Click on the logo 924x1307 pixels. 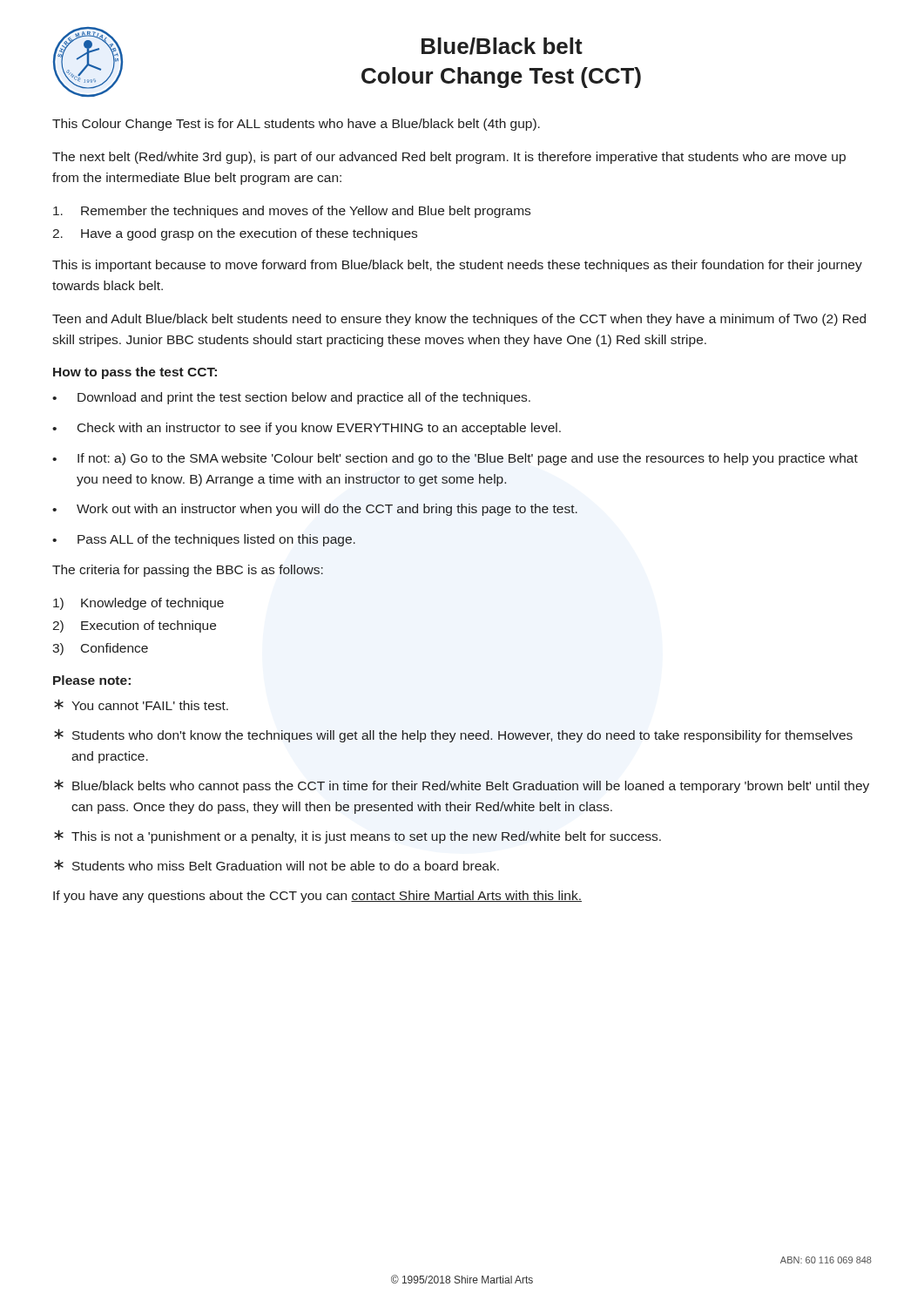91,62
